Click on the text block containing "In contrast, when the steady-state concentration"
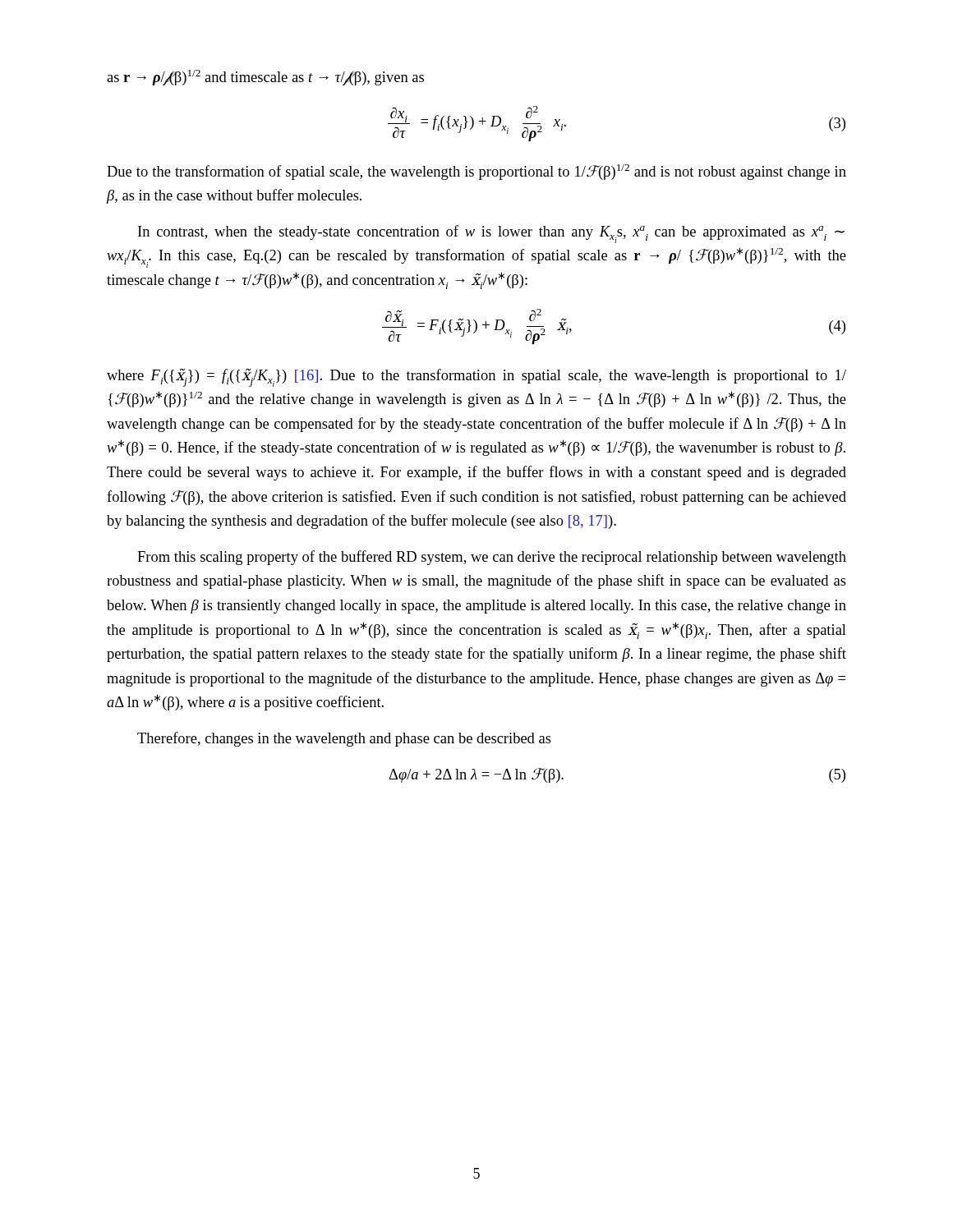Screen dimensions: 1232x953 476,256
